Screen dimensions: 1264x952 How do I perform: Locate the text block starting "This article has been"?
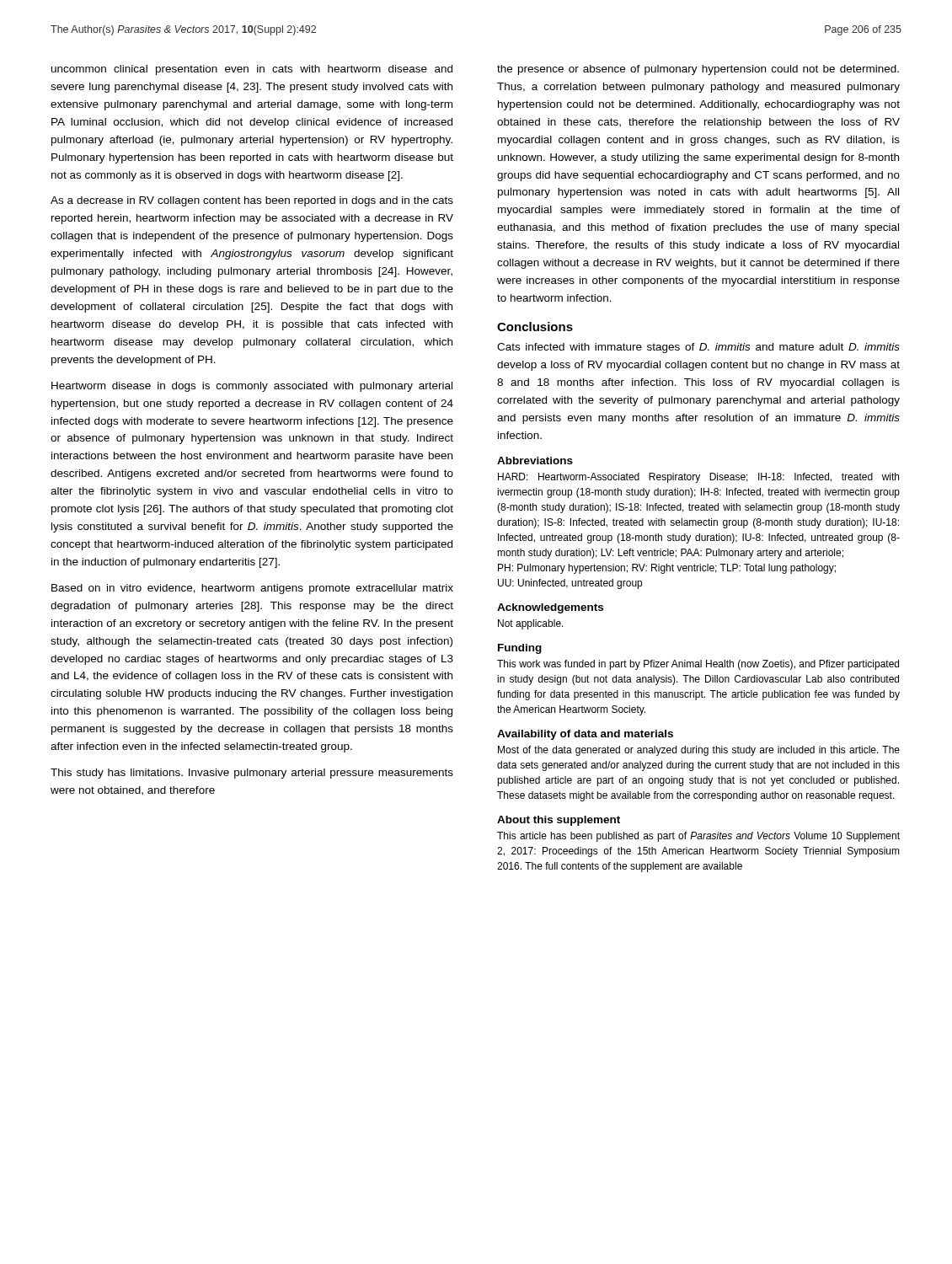click(698, 851)
